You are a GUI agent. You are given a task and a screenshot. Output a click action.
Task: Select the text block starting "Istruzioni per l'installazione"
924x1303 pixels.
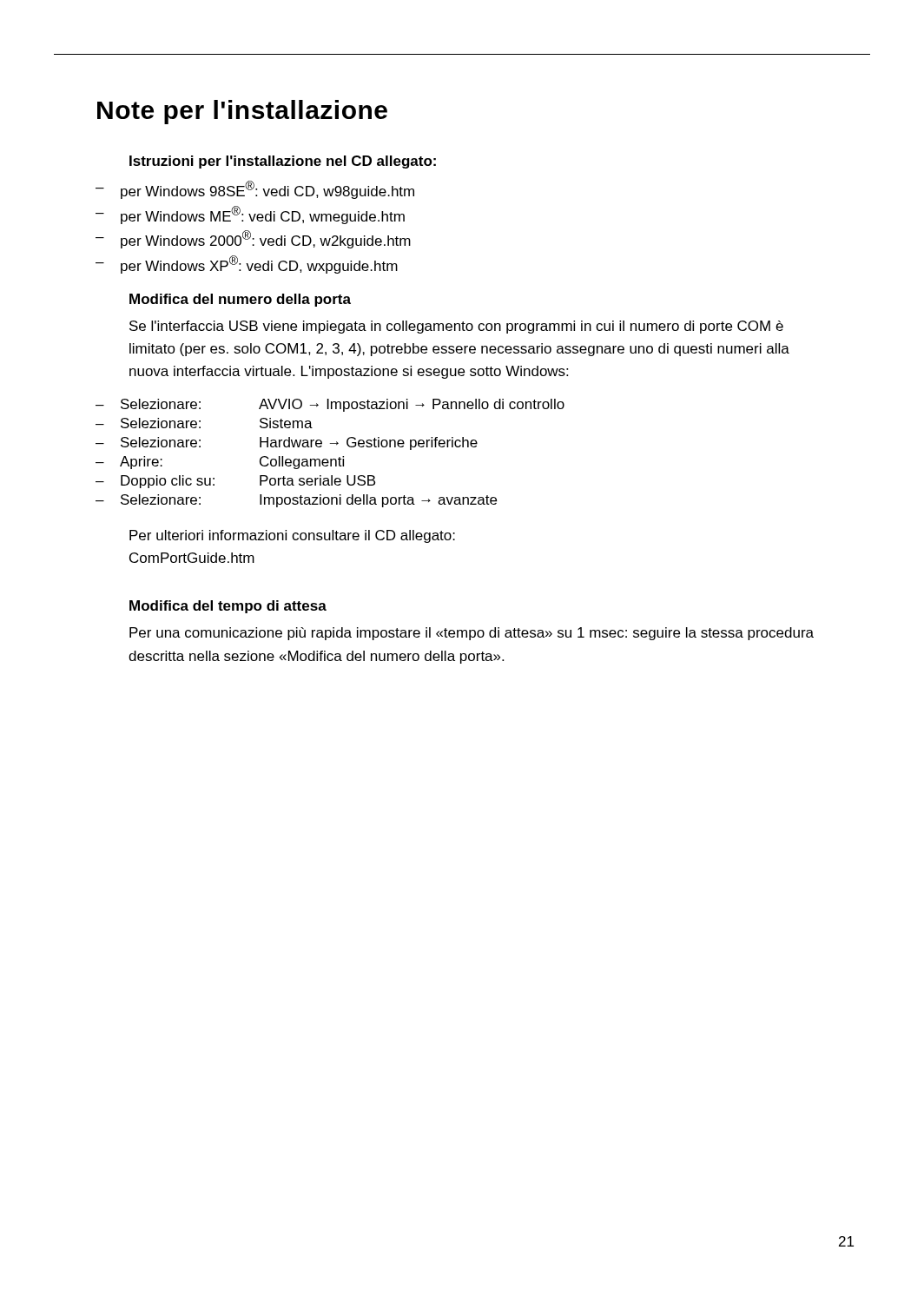(x=283, y=162)
